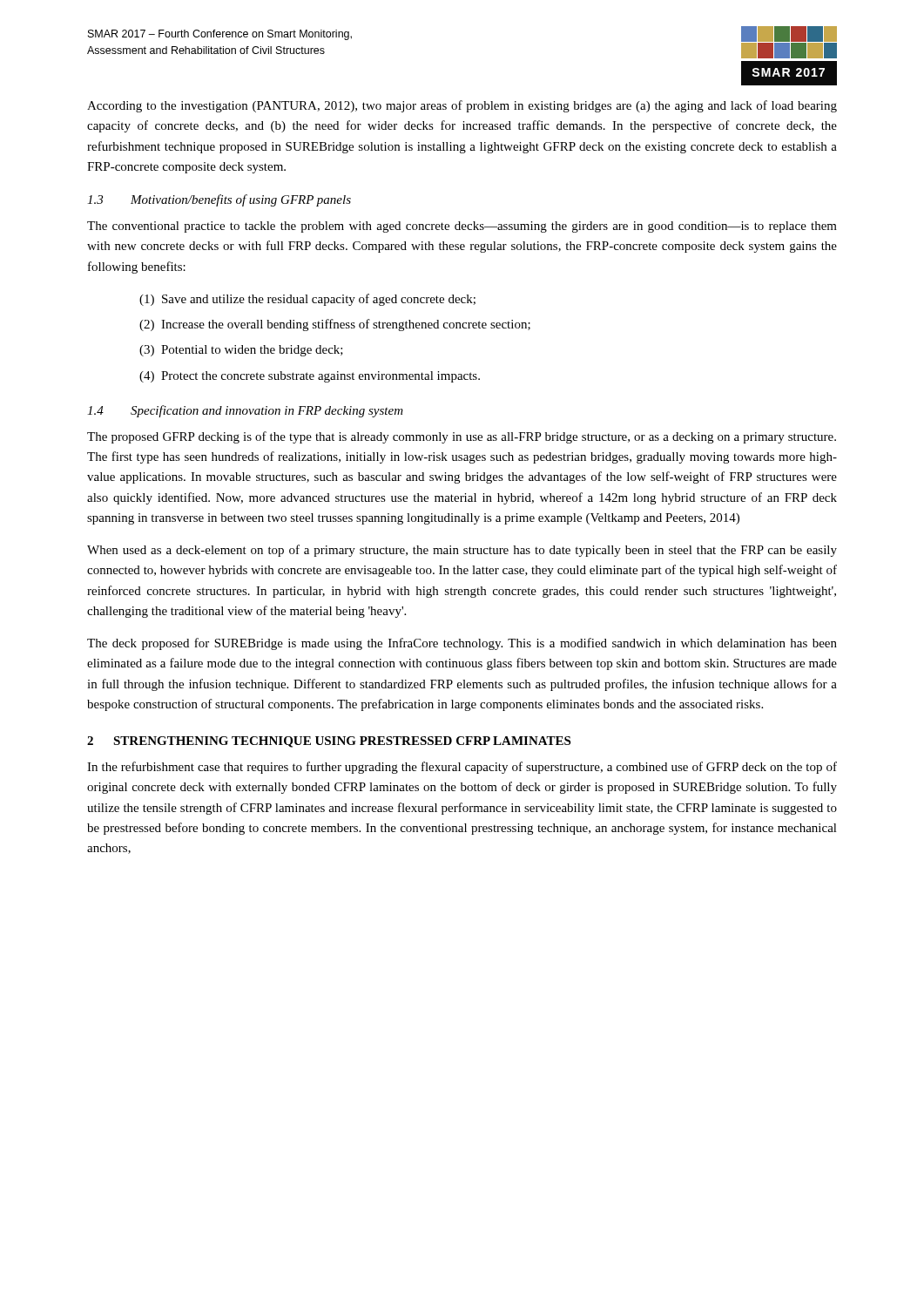Find the block on this page that starts "(1) Save and utilize the"
The image size is (924, 1307).
[308, 299]
